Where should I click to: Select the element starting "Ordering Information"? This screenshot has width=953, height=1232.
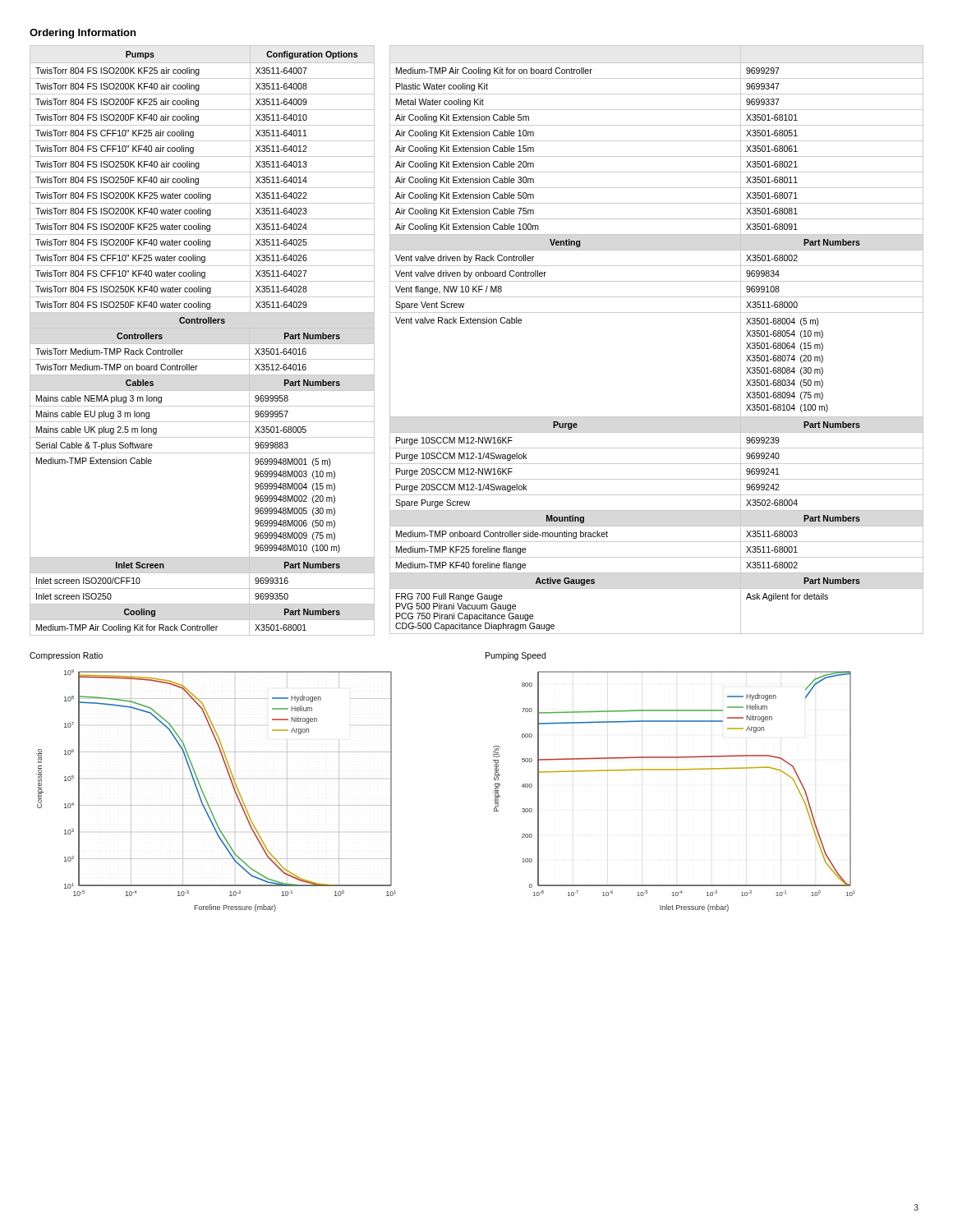83,32
